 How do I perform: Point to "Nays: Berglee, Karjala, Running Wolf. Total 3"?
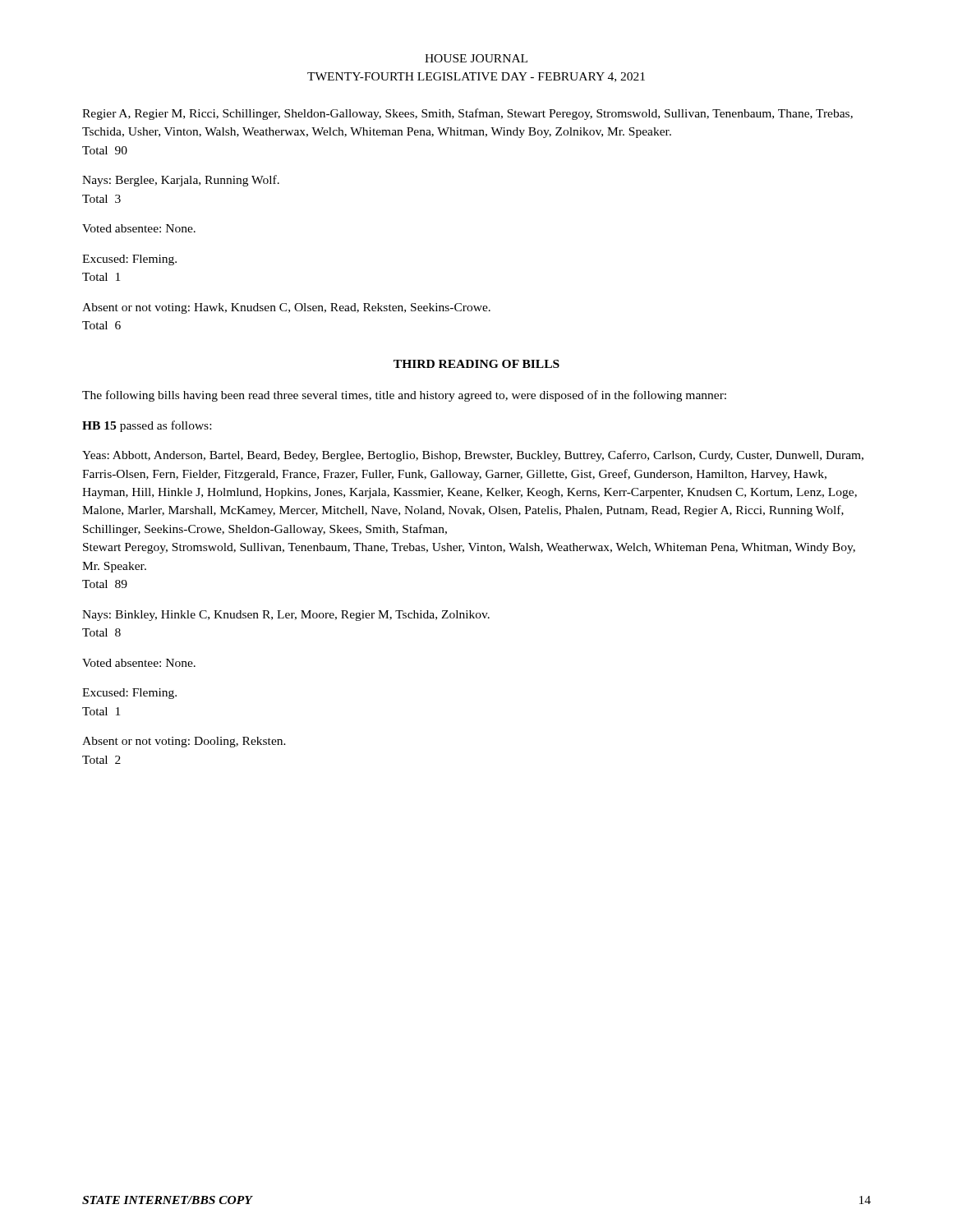[x=181, y=189]
